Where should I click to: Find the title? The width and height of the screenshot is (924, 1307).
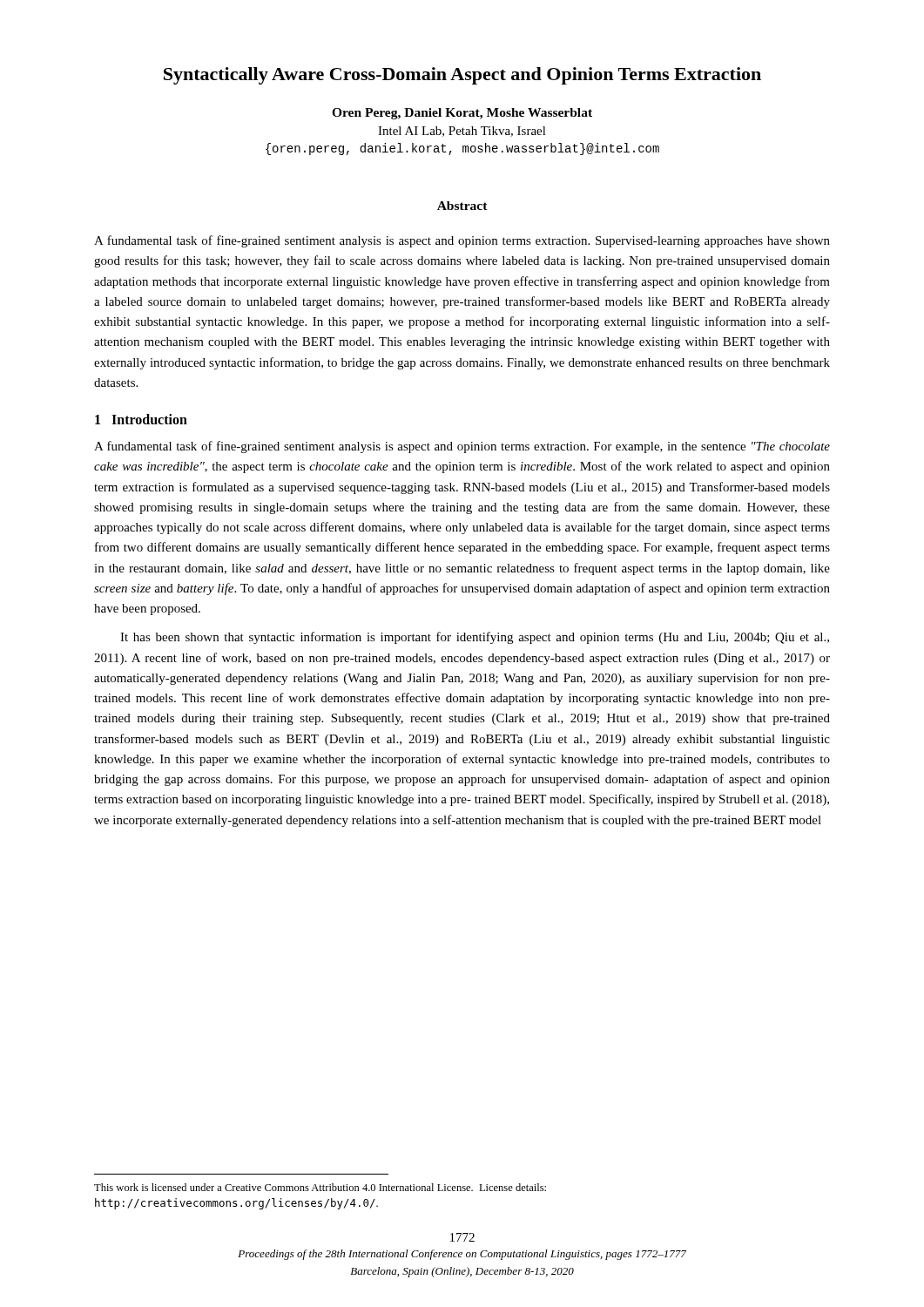point(462,109)
